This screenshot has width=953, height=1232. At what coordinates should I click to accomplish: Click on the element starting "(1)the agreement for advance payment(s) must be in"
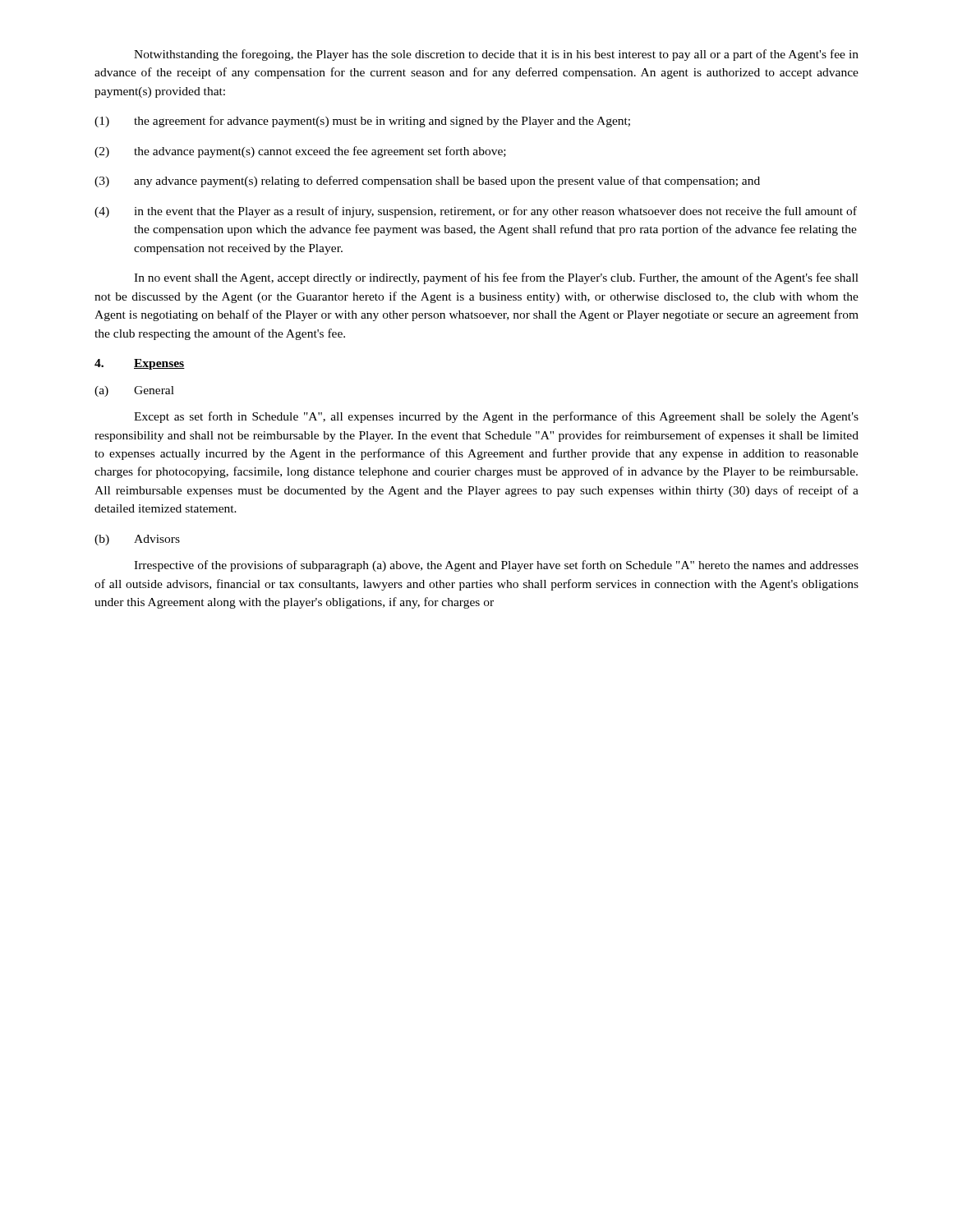coord(476,121)
